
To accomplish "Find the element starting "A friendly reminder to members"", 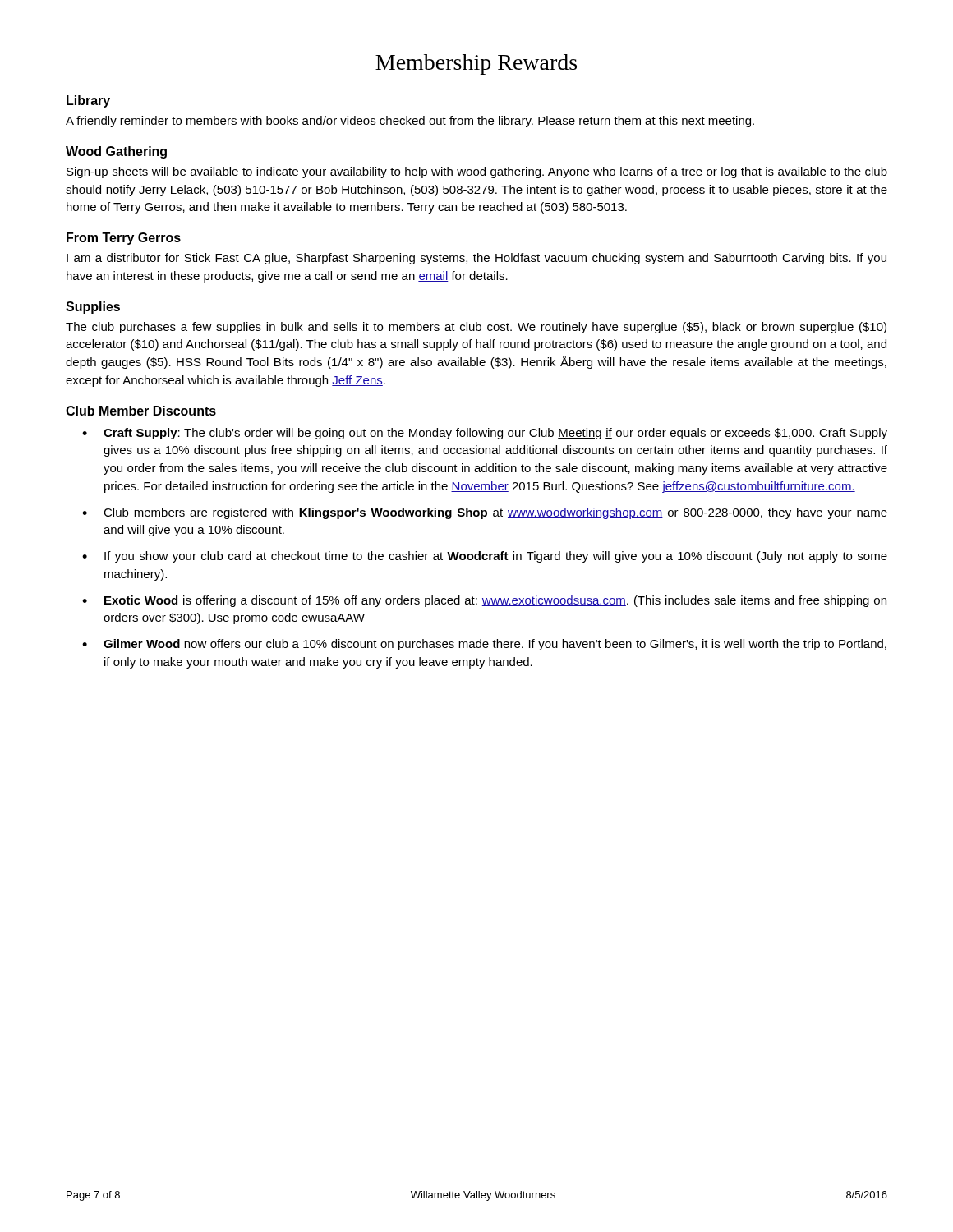I will coord(411,120).
